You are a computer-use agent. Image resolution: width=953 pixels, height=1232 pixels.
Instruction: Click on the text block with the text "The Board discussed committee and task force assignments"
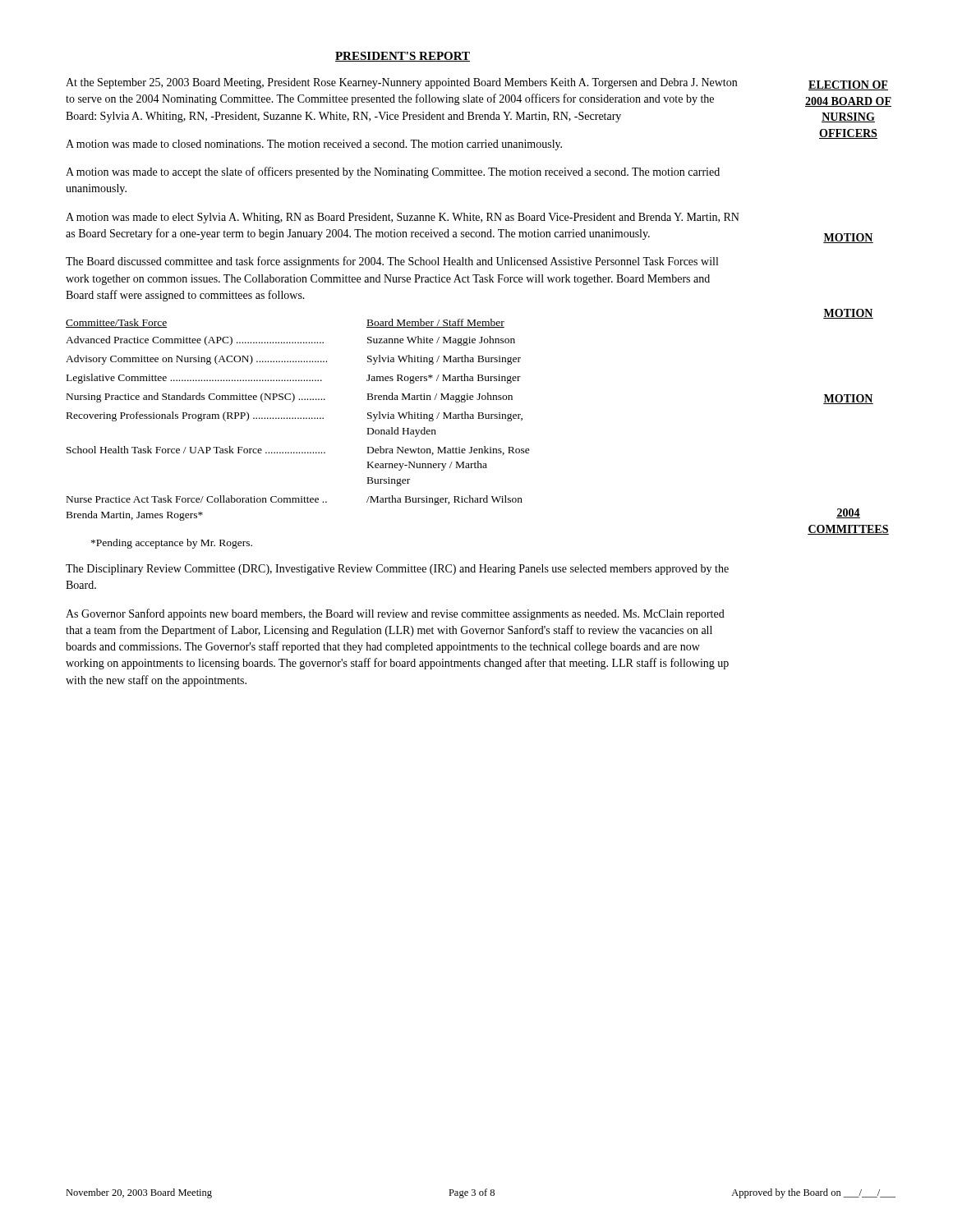(392, 279)
